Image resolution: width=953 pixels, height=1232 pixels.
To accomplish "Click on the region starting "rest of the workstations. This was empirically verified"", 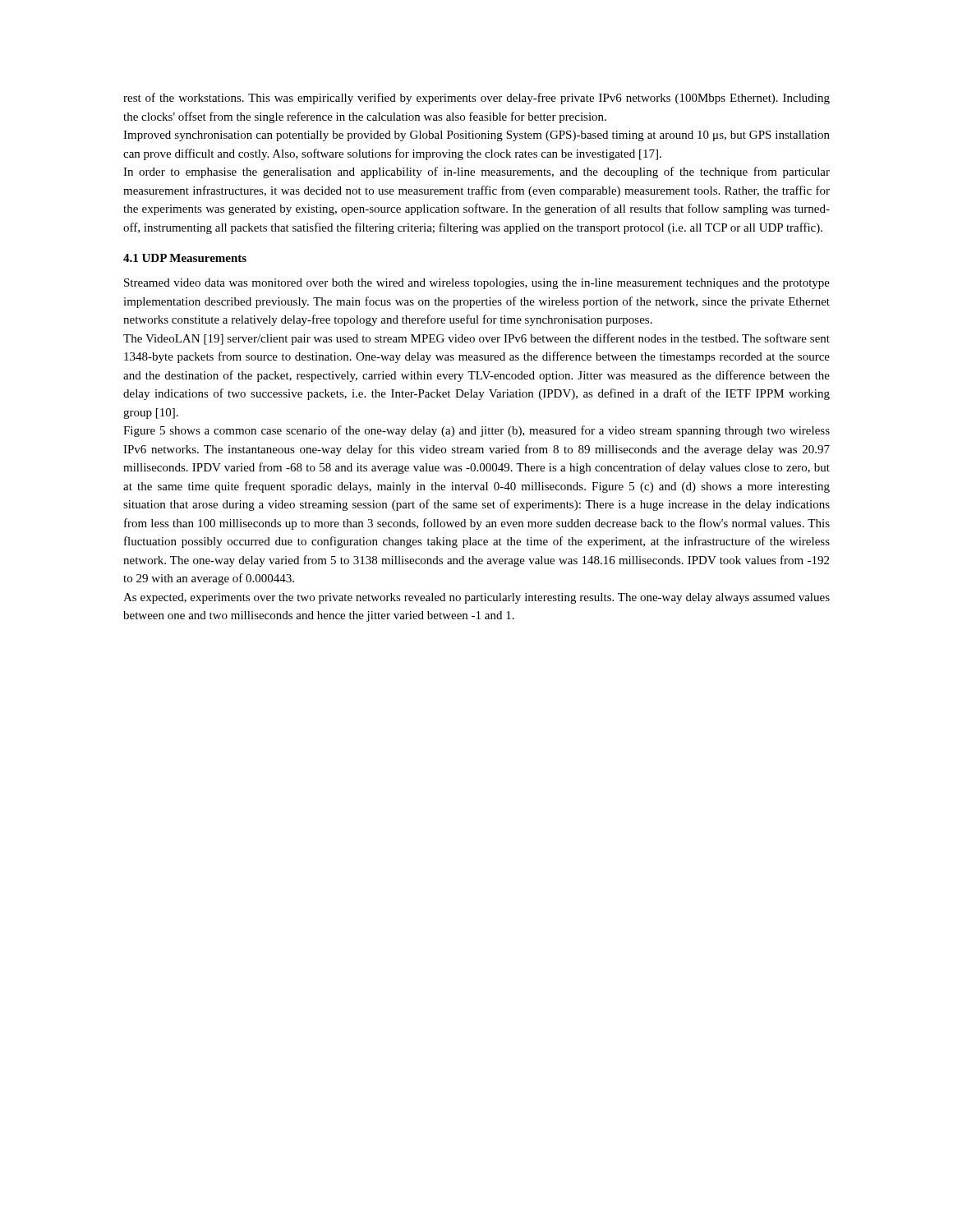I will 476,163.
